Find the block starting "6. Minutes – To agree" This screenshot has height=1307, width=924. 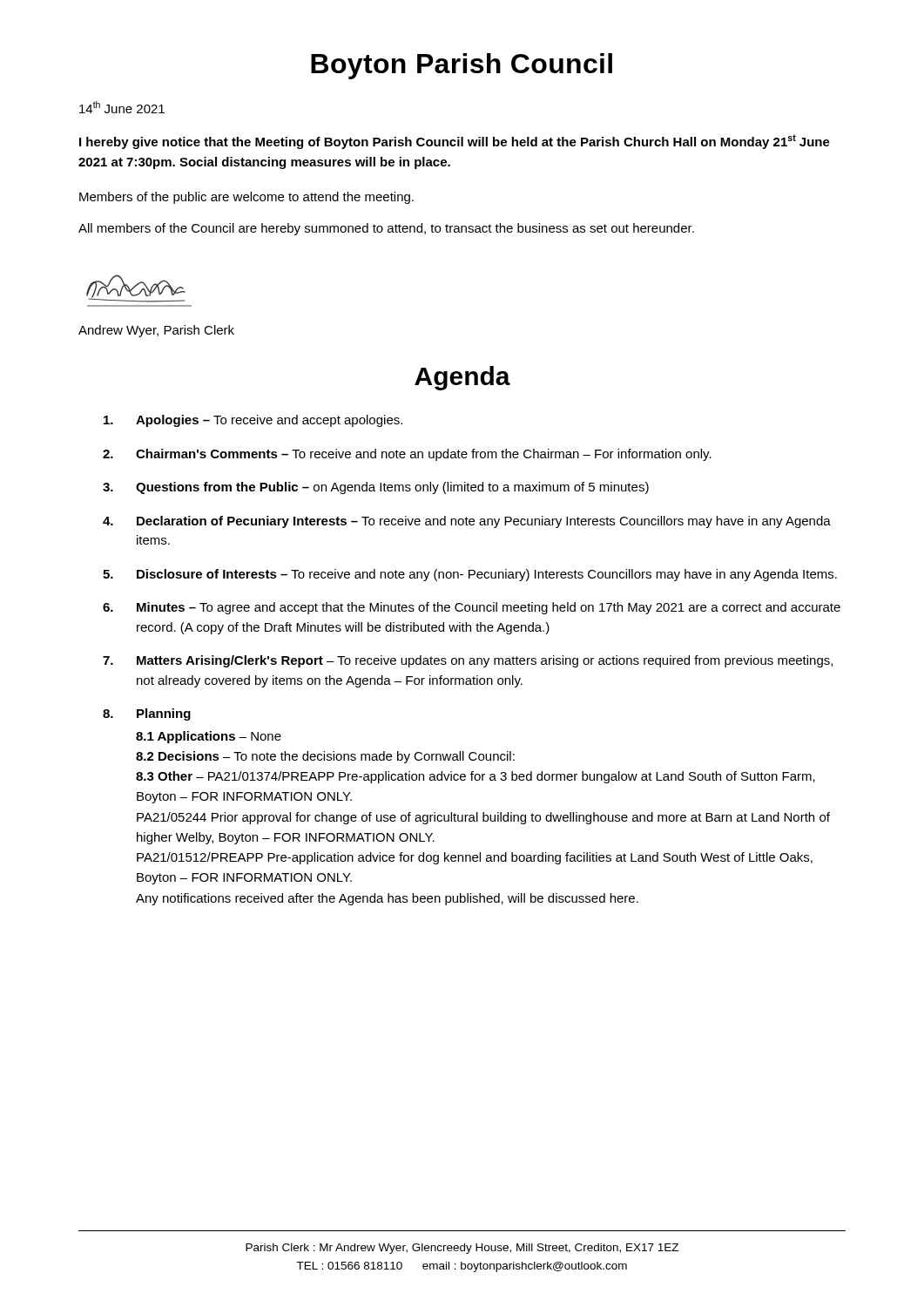(462, 617)
